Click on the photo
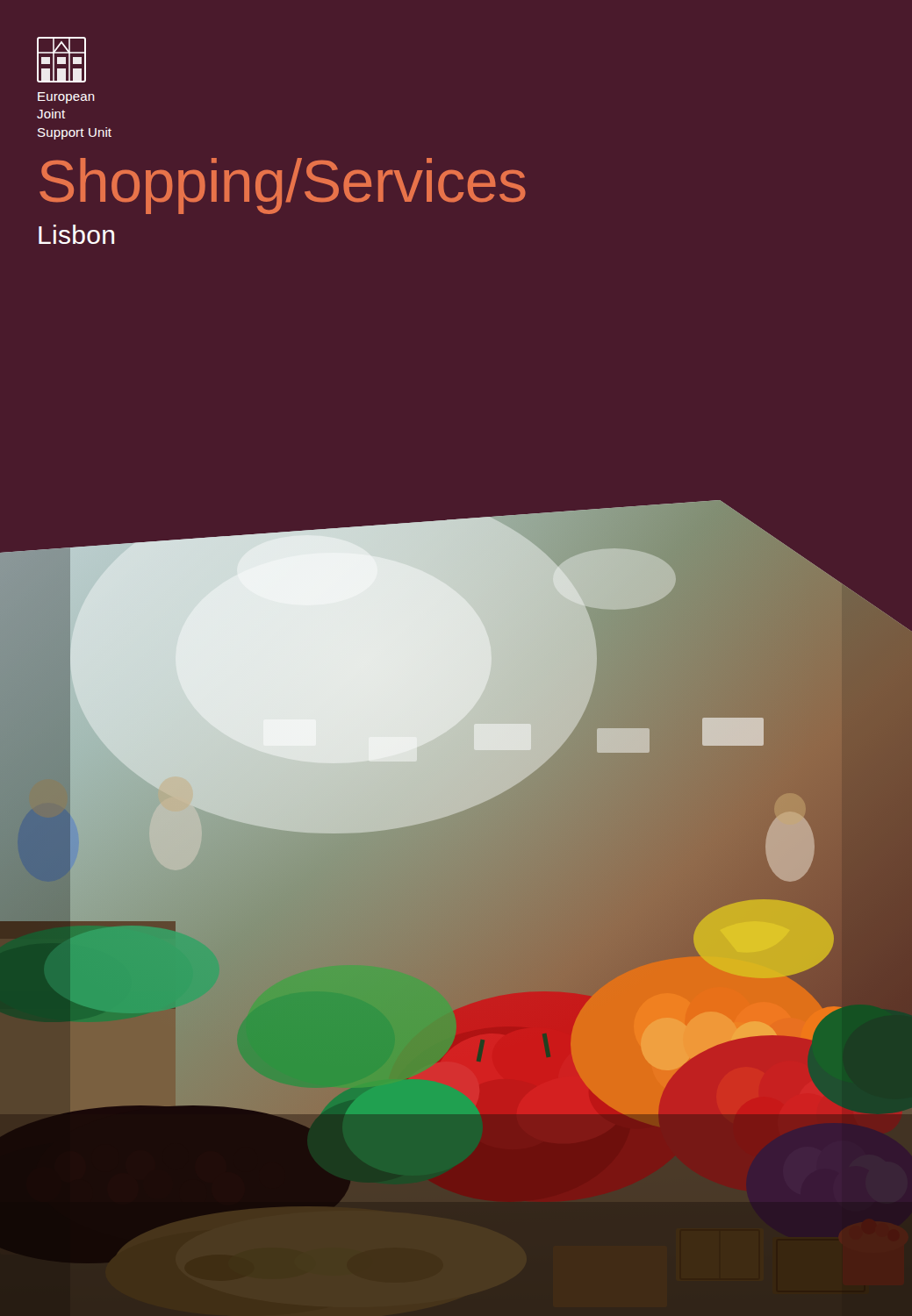 pos(456,908)
